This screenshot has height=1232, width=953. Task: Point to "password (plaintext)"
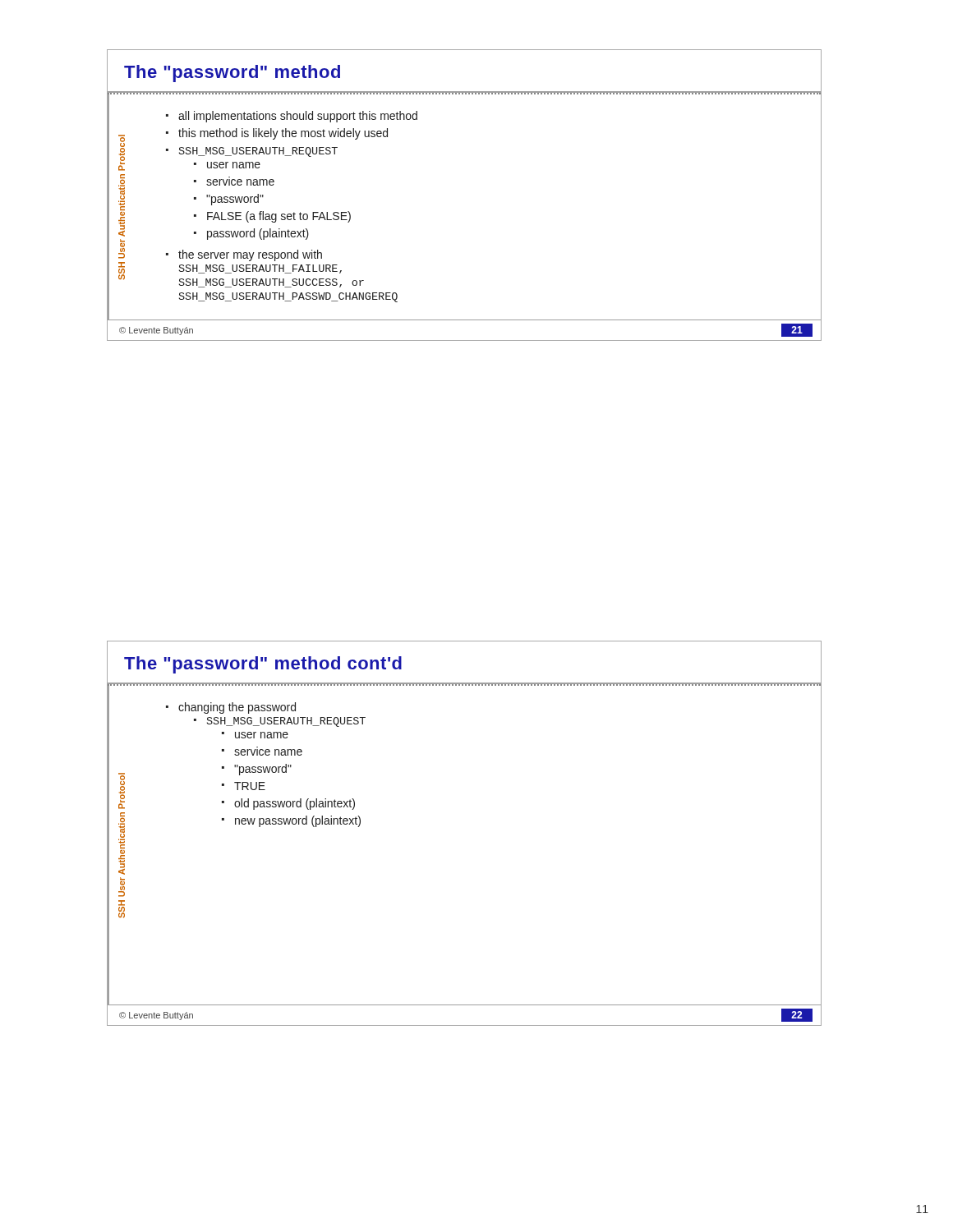coord(258,233)
